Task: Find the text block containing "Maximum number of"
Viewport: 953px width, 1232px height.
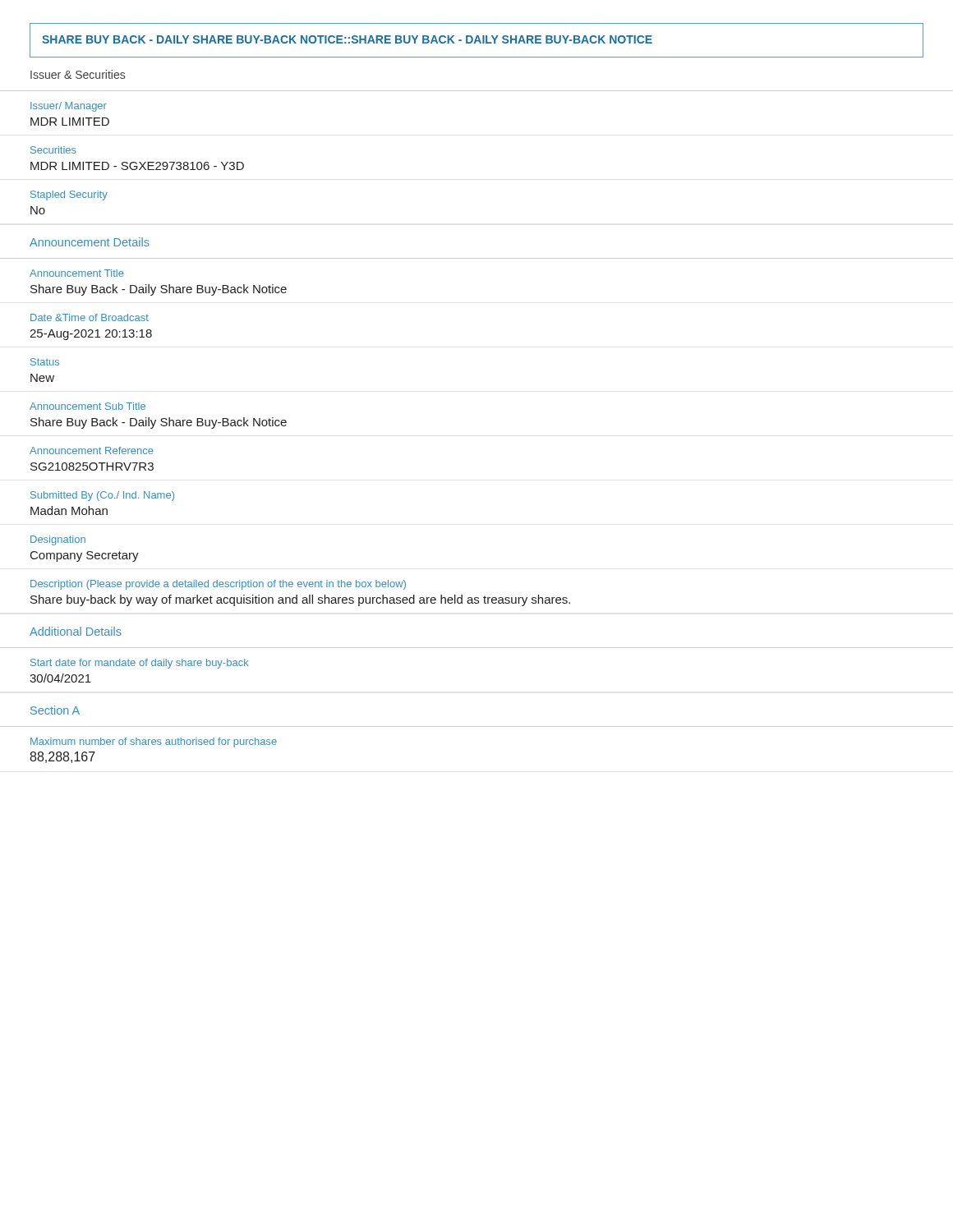Action: point(154,742)
